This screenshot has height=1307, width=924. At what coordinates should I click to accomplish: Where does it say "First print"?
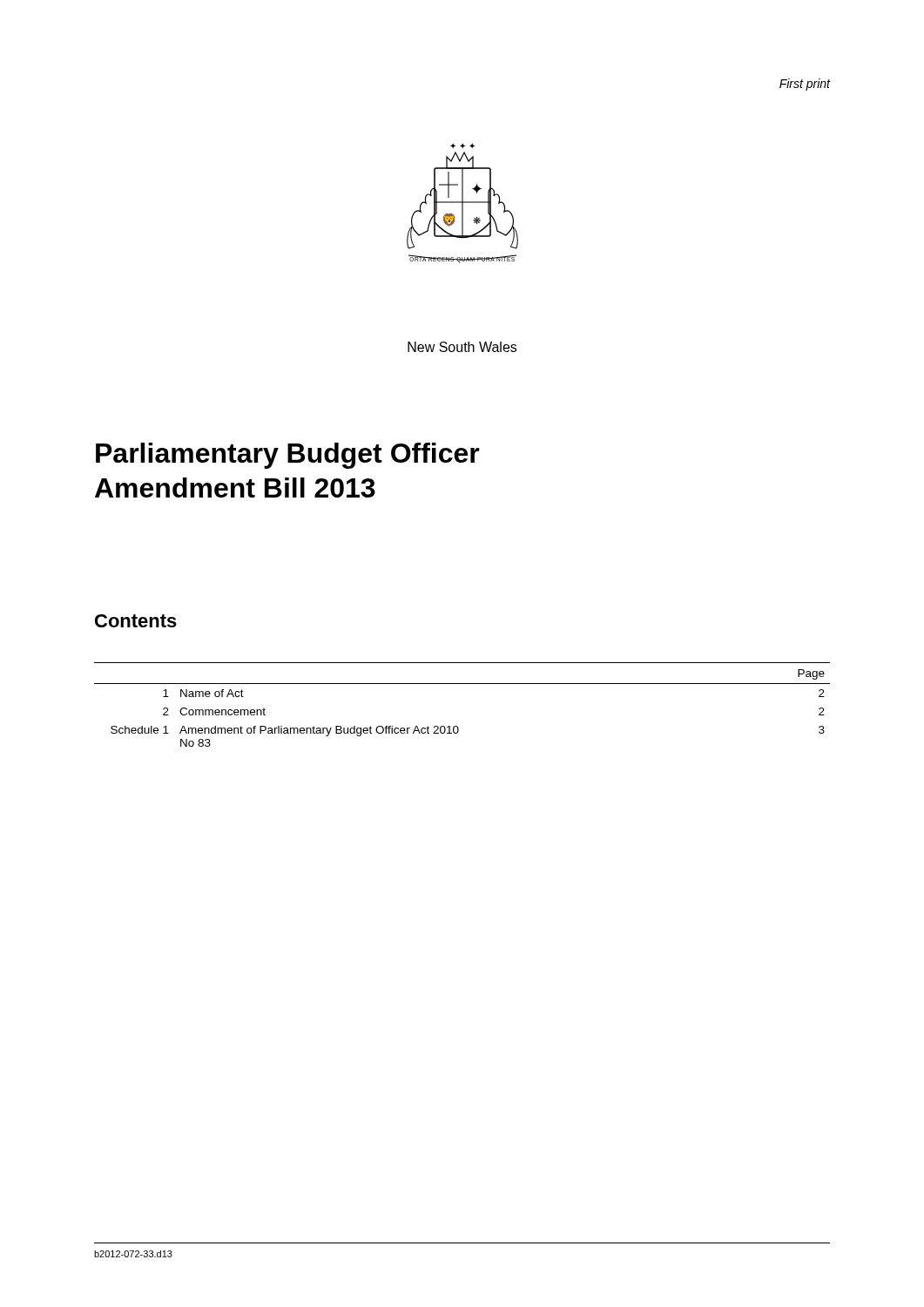click(x=805, y=84)
